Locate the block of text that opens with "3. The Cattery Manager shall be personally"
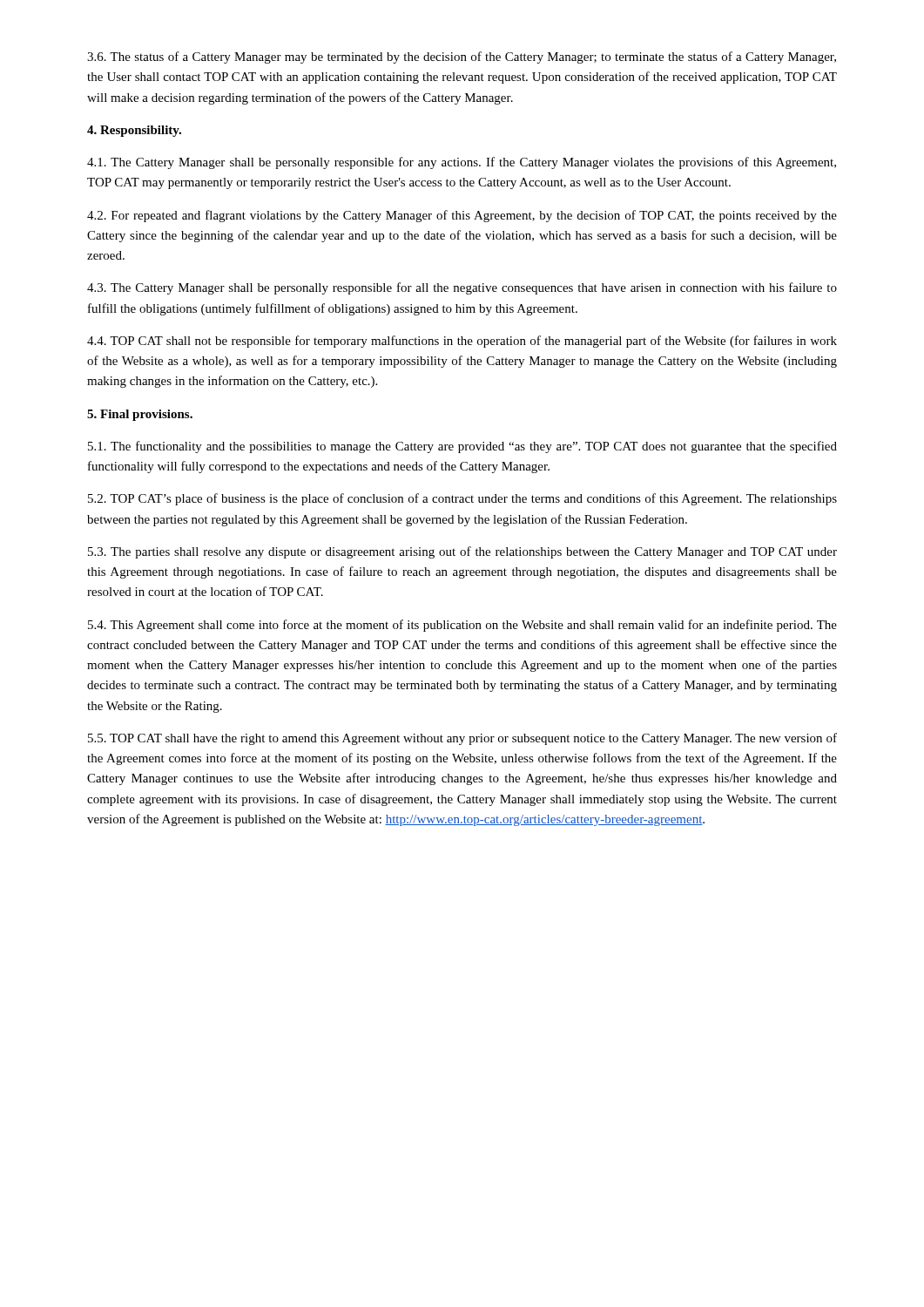The width and height of the screenshot is (924, 1307). coord(462,298)
